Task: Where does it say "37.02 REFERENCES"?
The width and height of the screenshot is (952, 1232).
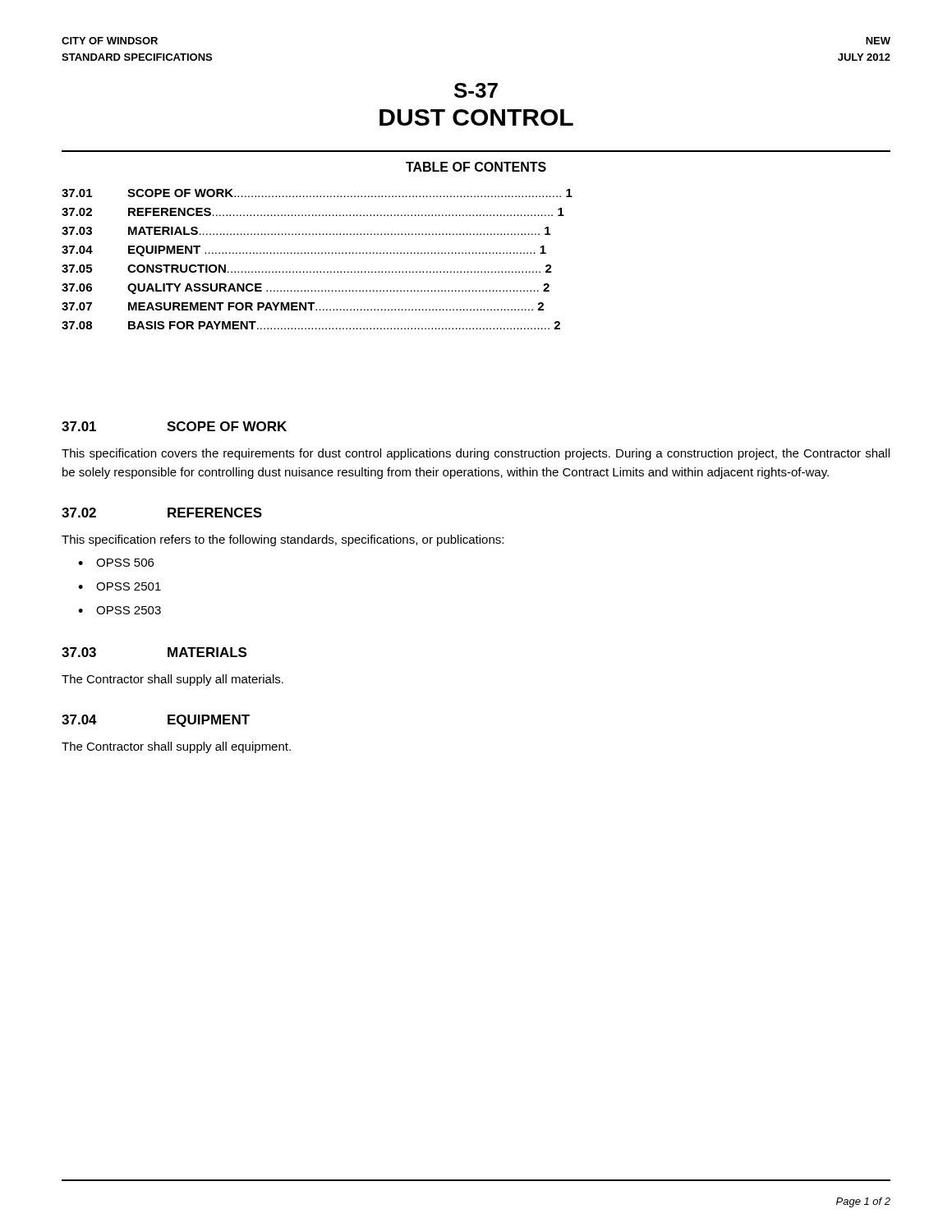Action: pyautogui.click(x=162, y=513)
